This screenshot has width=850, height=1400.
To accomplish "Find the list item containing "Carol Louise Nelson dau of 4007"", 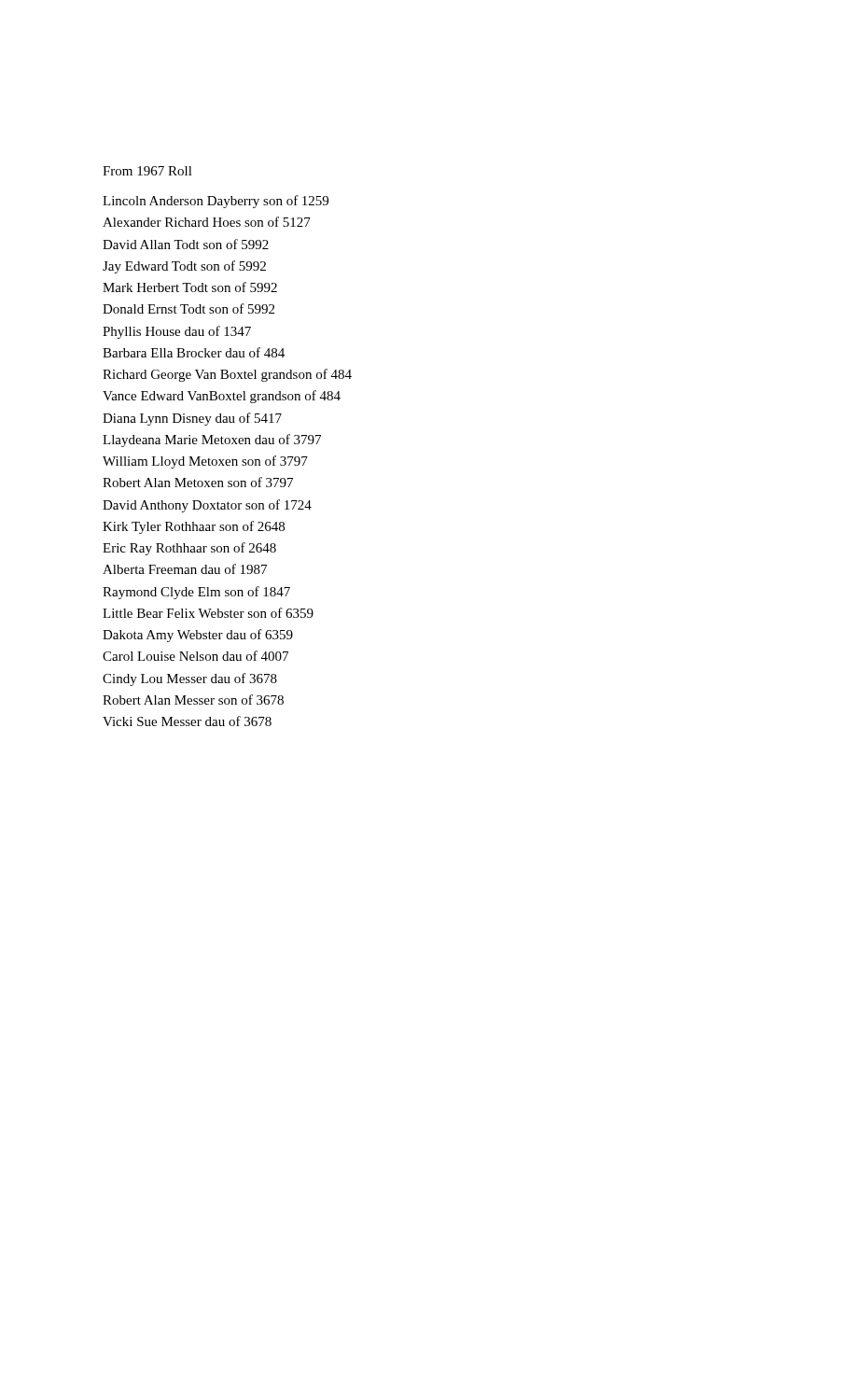I will pos(196,656).
